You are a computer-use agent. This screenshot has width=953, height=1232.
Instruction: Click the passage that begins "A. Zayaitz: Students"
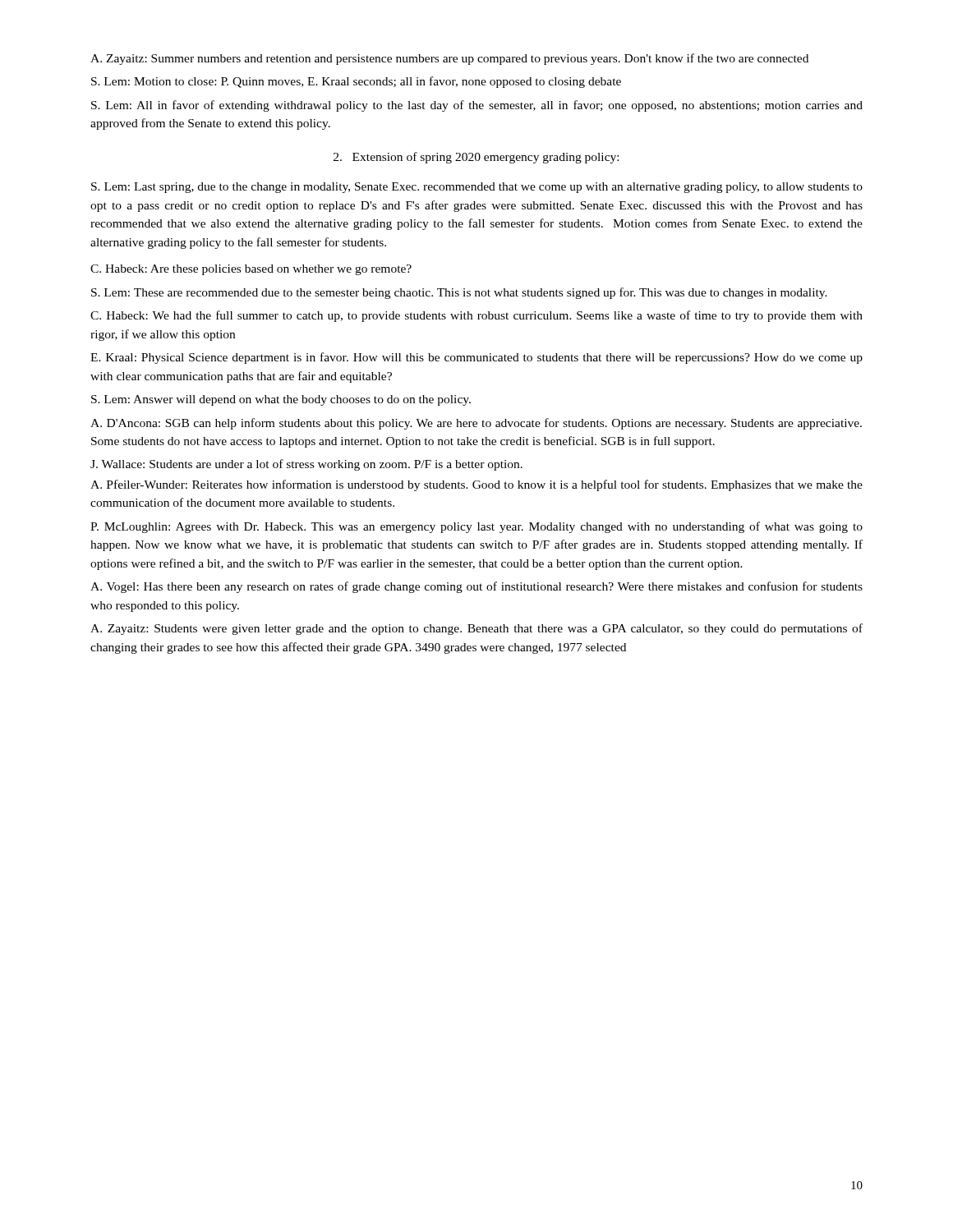click(476, 638)
